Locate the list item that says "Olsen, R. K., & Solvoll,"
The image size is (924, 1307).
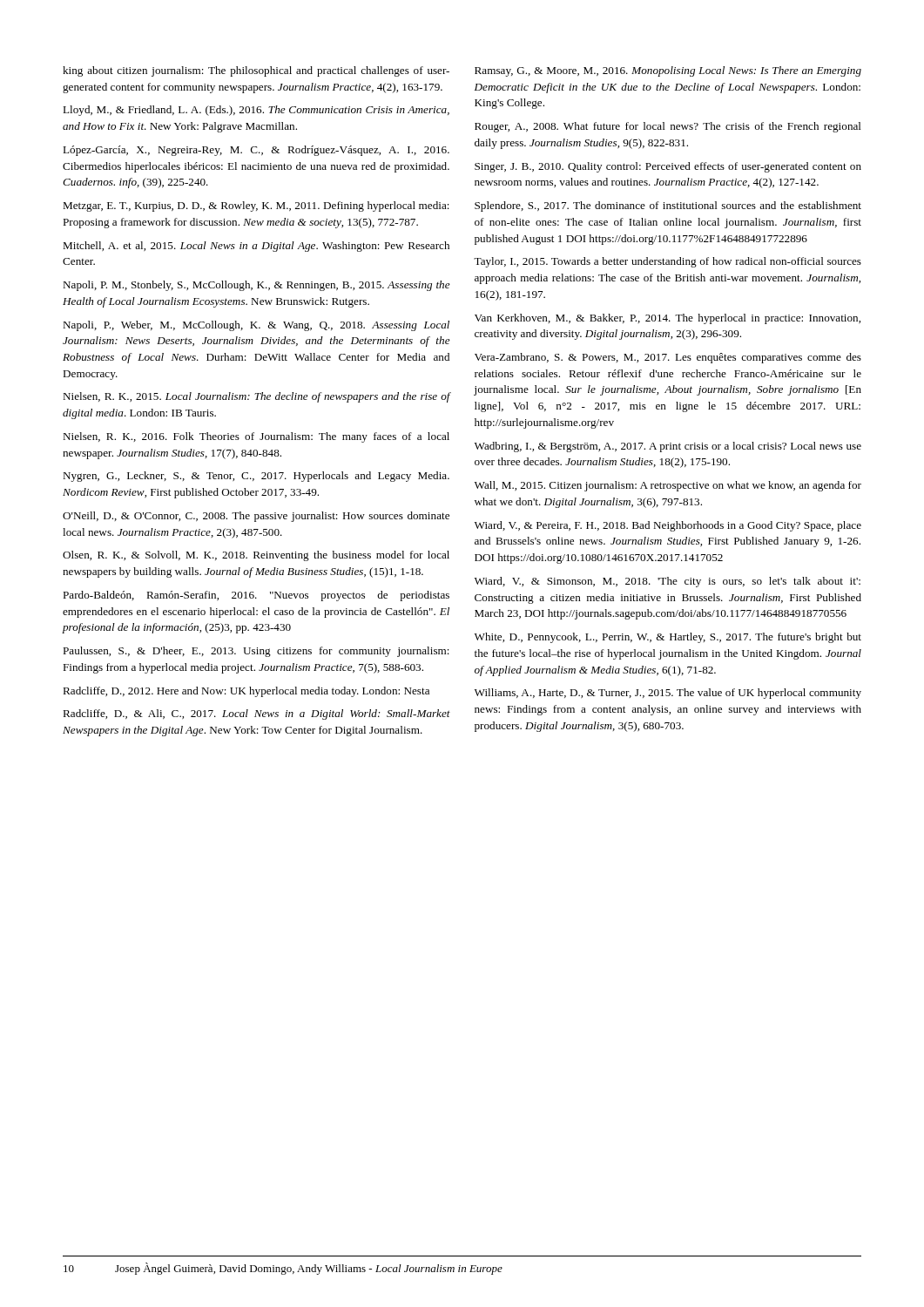click(256, 563)
